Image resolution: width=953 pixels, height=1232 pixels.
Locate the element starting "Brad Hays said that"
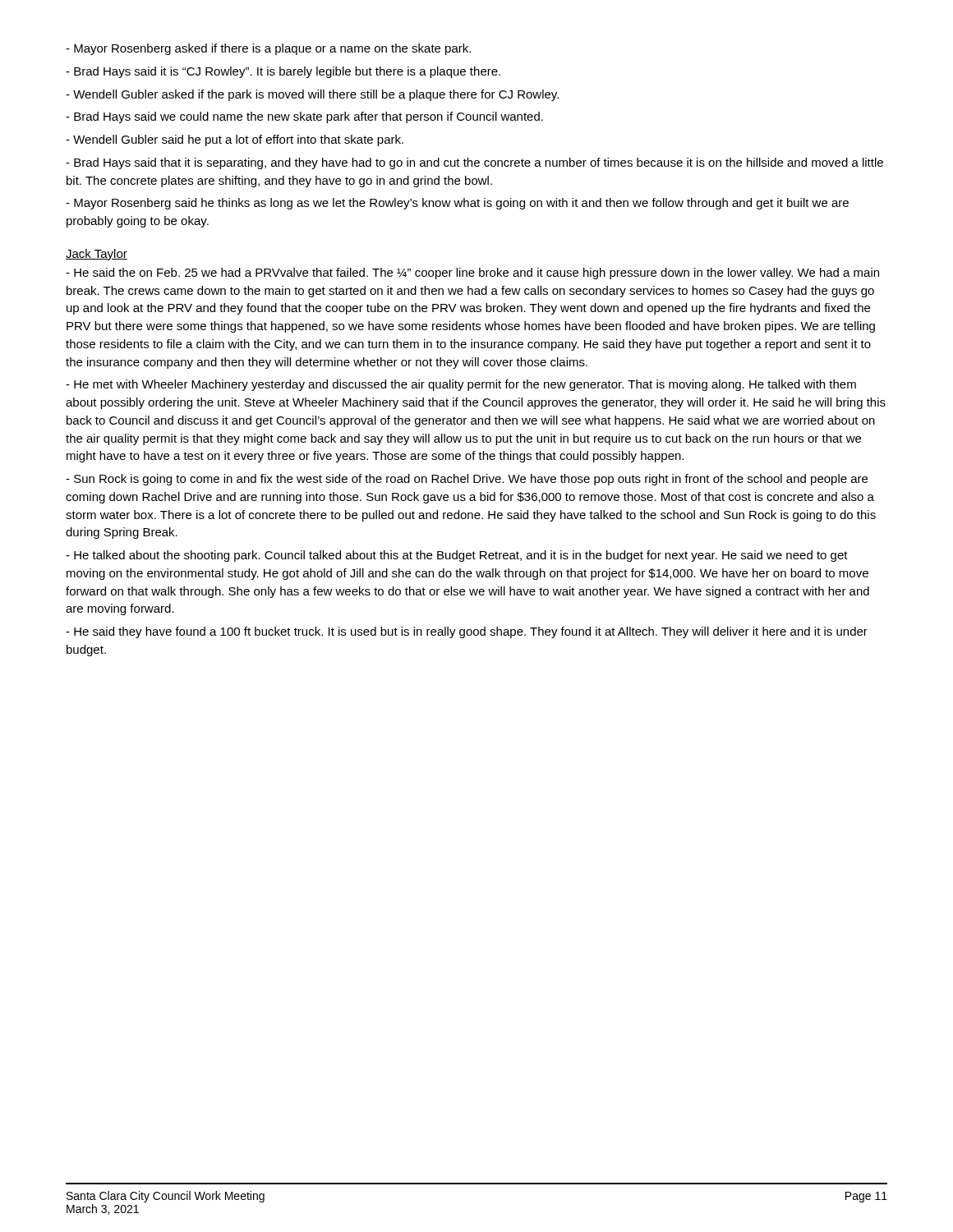pos(475,171)
